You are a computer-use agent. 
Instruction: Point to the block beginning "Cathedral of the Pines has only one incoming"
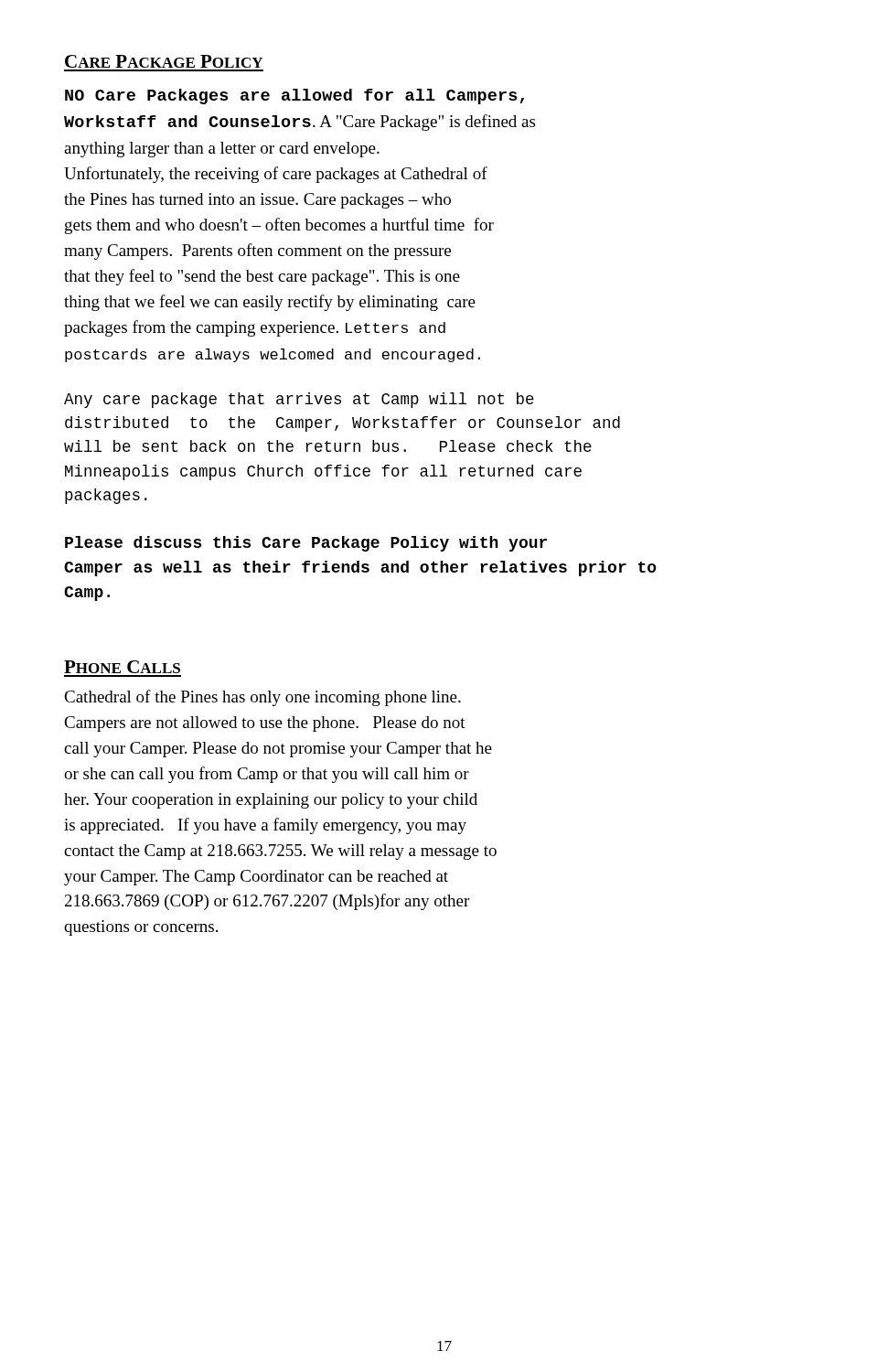(x=281, y=811)
